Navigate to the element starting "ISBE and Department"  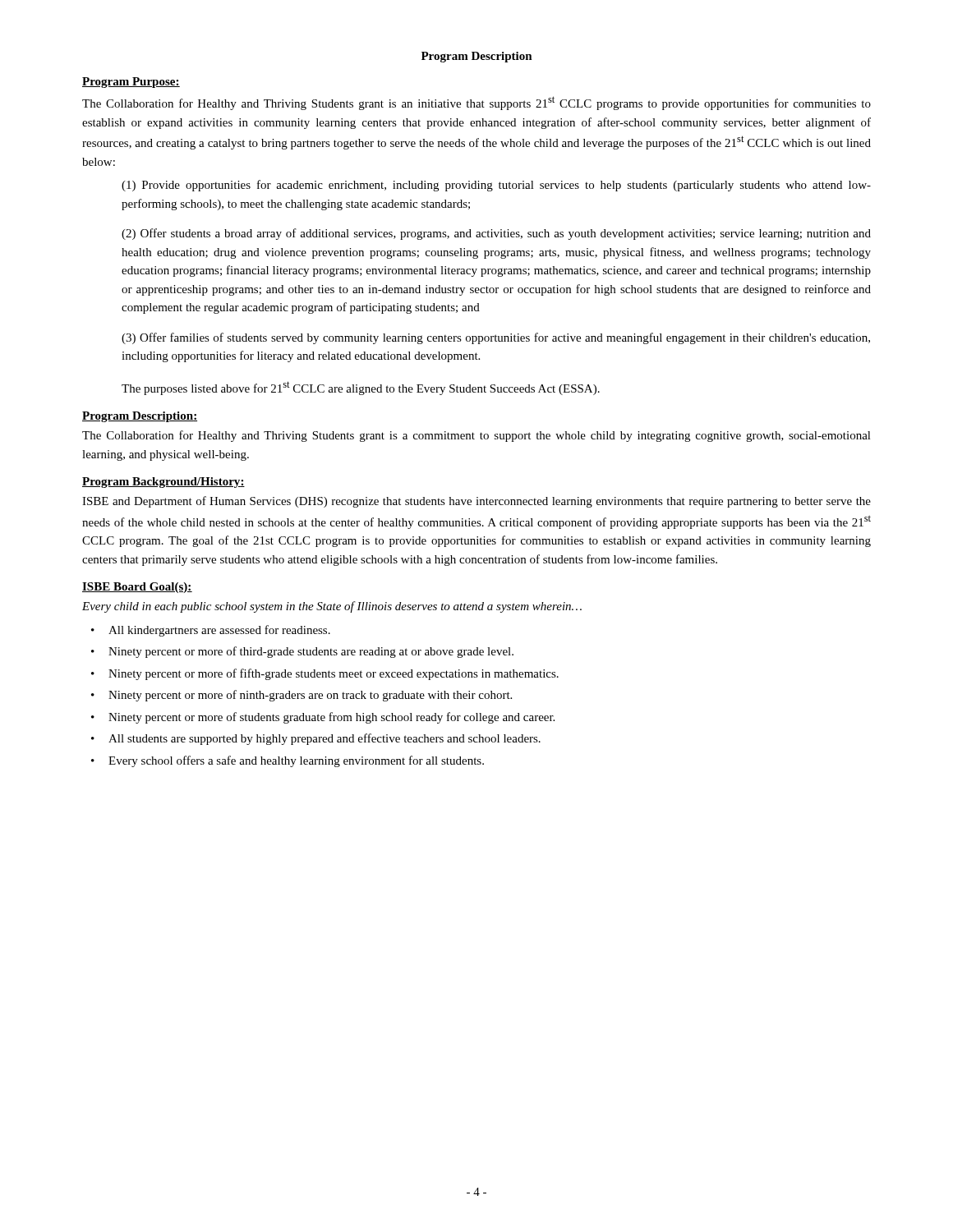click(476, 530)
